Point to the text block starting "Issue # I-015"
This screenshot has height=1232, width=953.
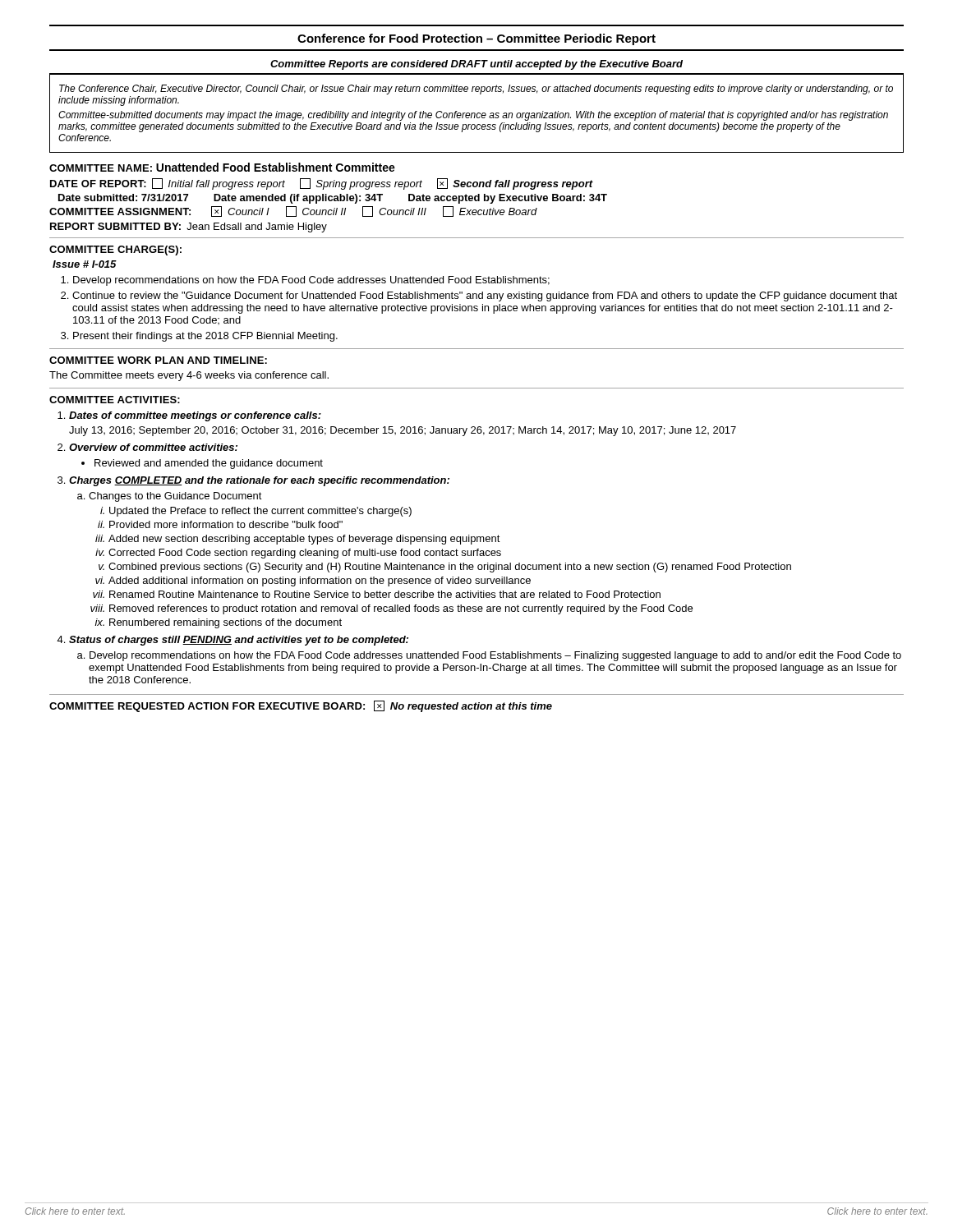coord(84,264)
